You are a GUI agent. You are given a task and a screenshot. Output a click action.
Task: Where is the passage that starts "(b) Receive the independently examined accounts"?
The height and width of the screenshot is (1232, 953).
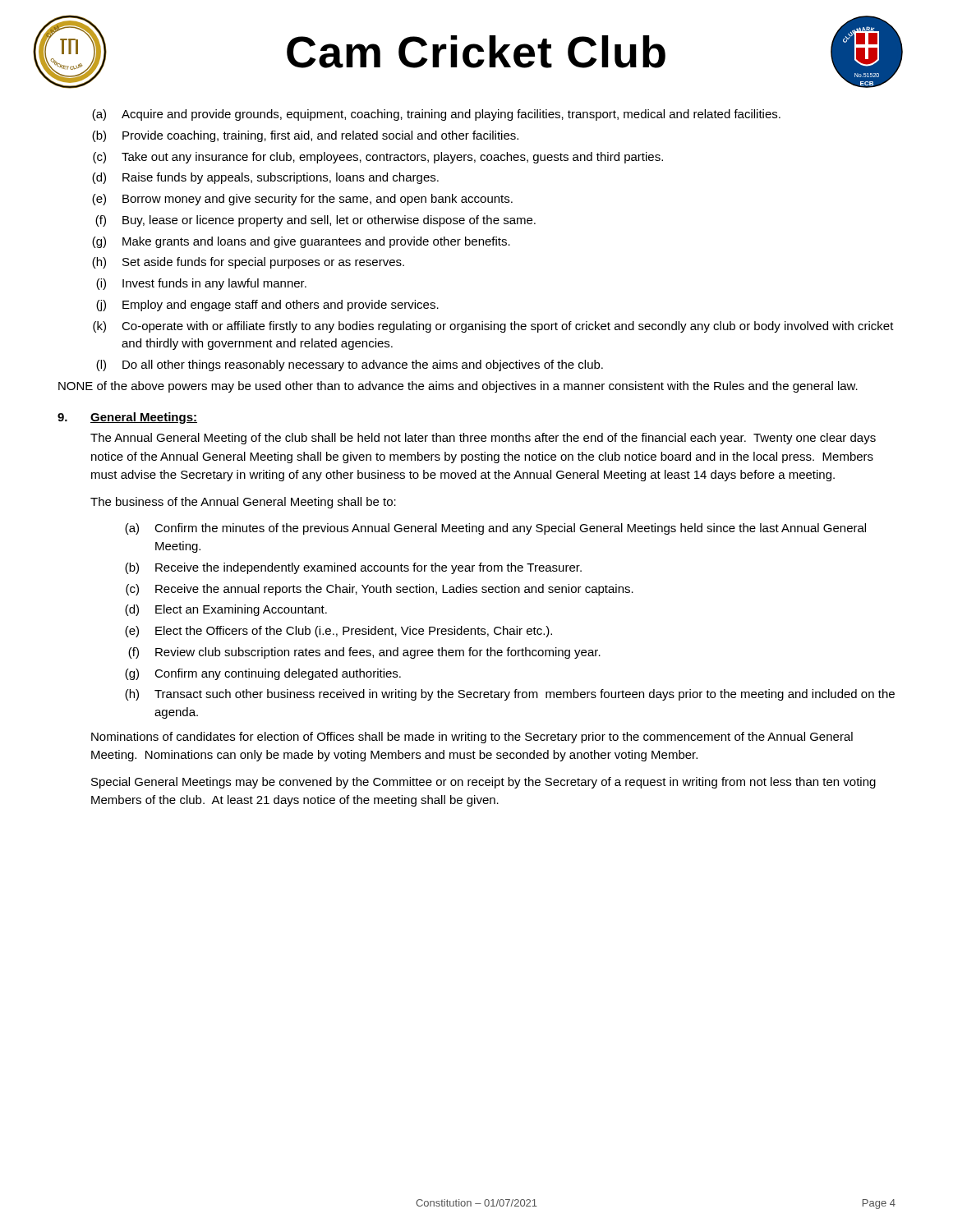[493, 567]
